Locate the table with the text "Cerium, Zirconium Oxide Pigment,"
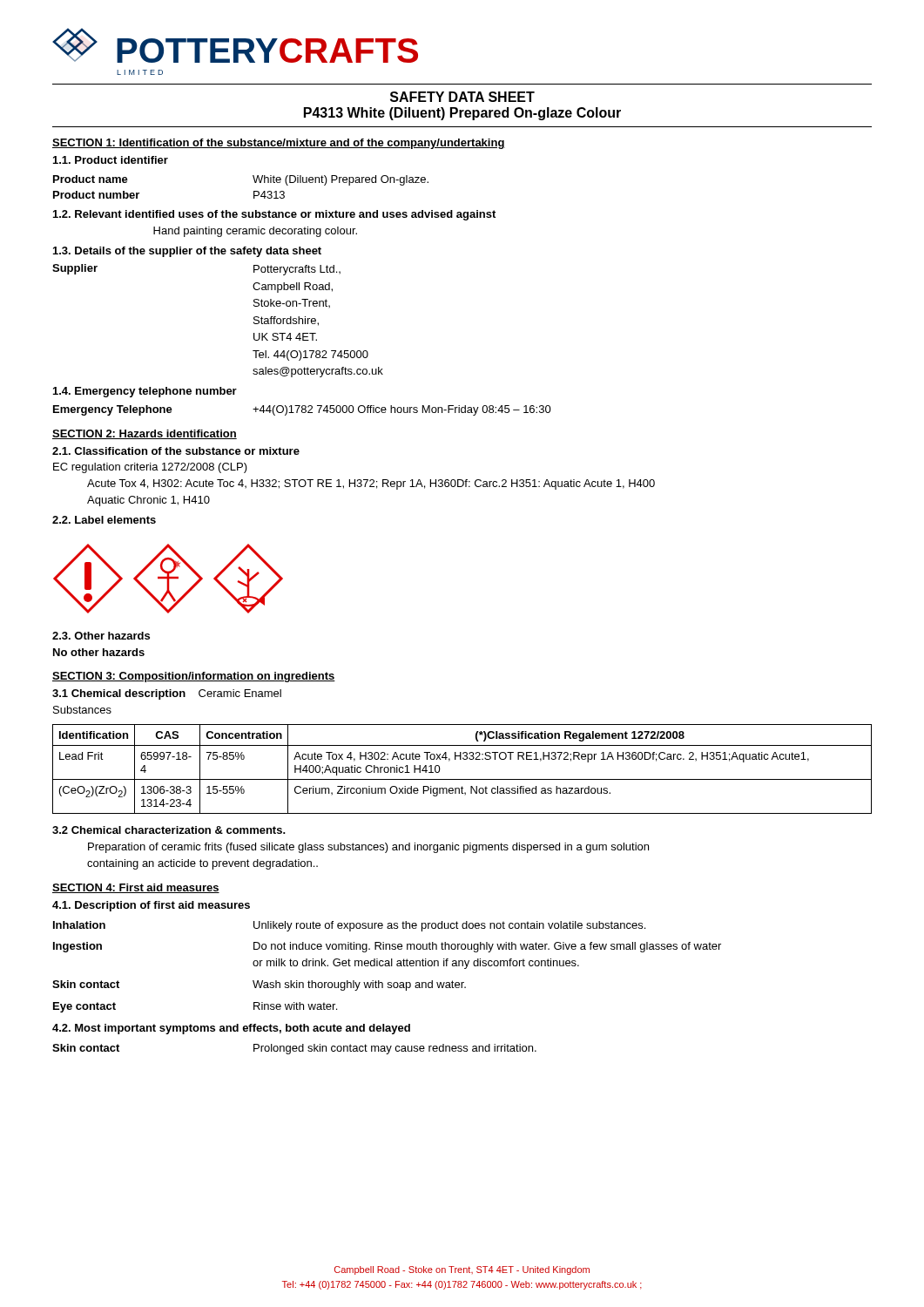Image resolution: width=924 pixels, height=1307 pixels. tap(462, 769)
